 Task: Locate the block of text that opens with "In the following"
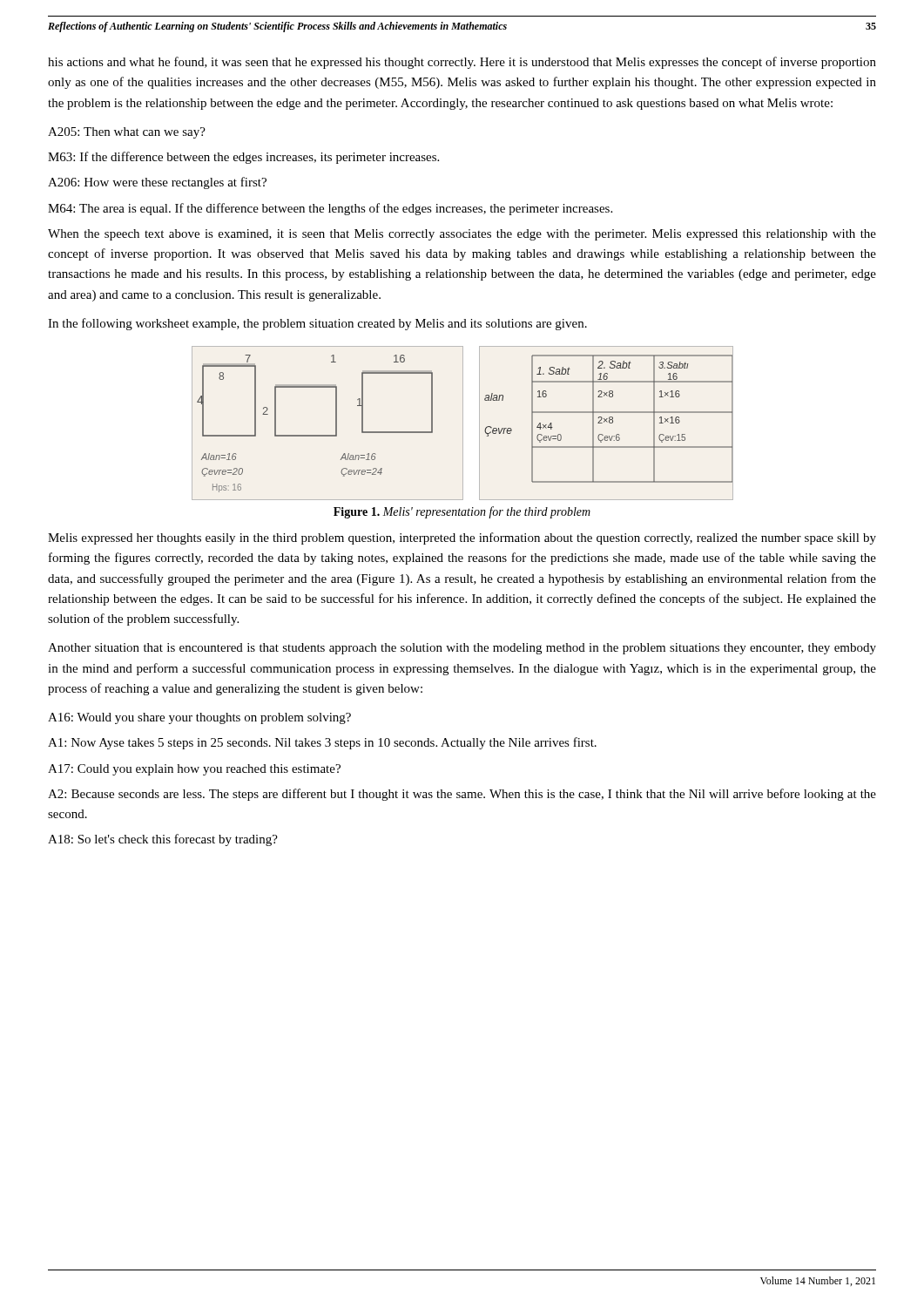click(x=318, y=323)
